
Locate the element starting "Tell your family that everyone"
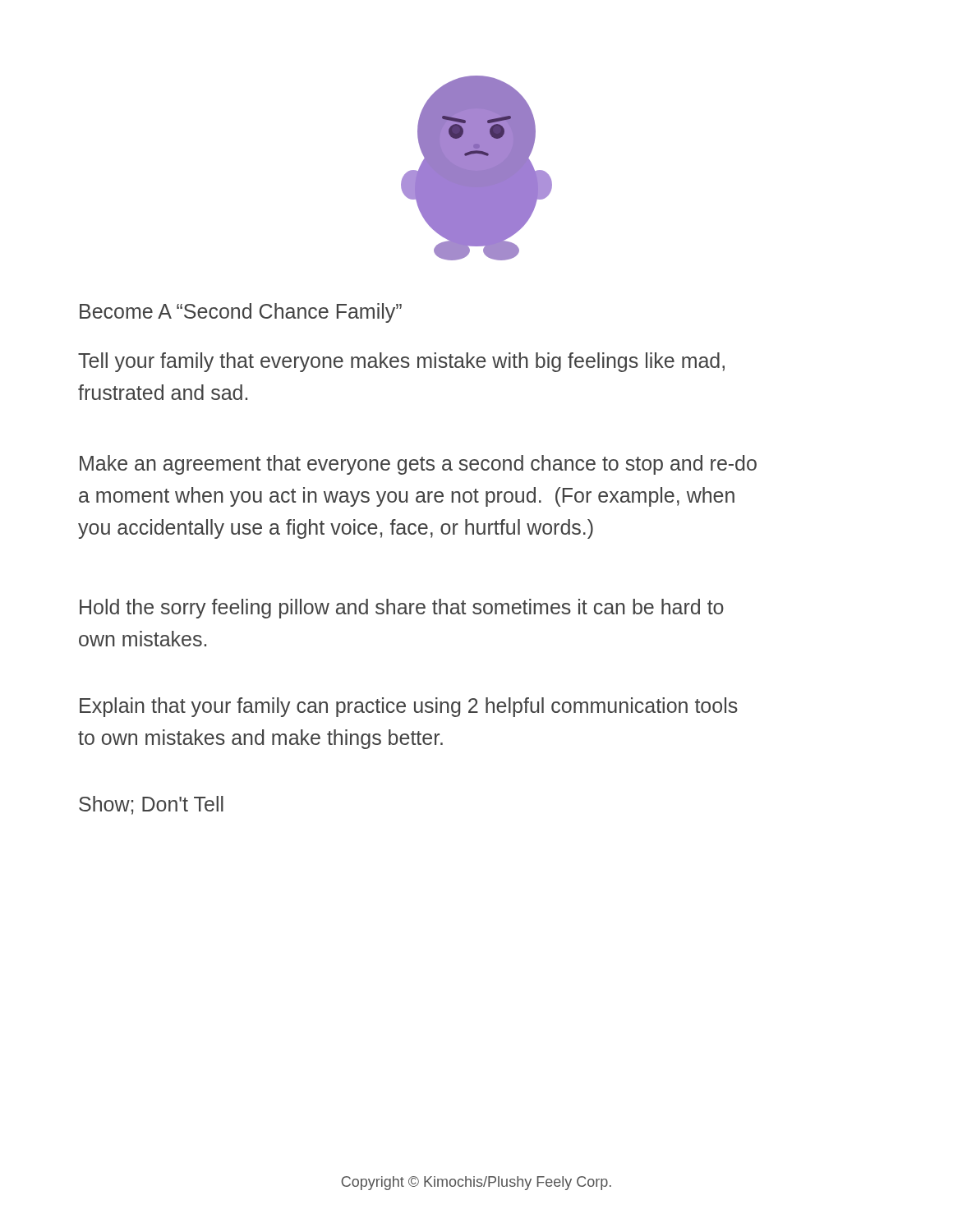tap(402, 376)
